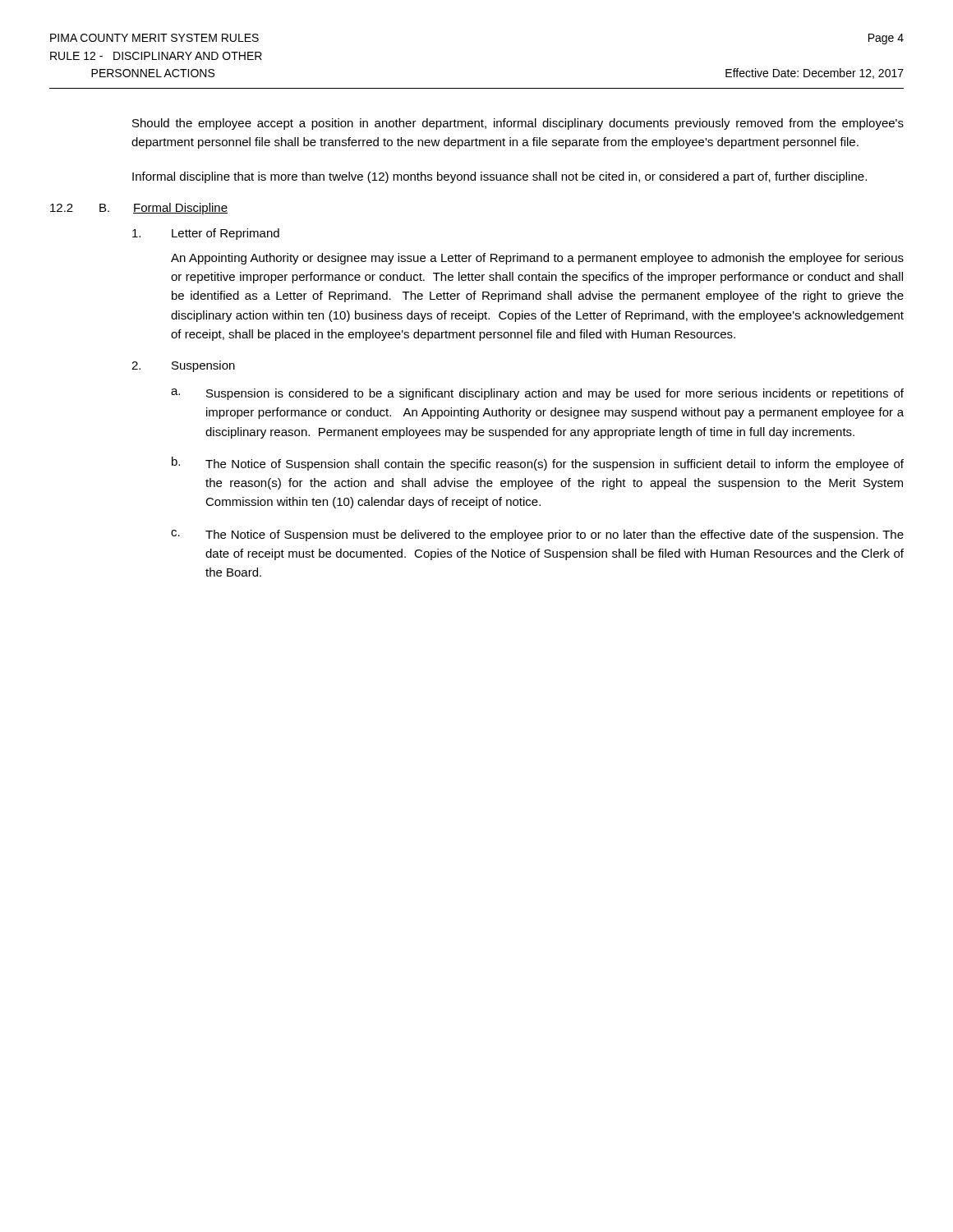Locate the text block that reads "Informal discipline that is"
Image resolution: width=953 pixels, height=1232 pixels.
coord(500,176)
